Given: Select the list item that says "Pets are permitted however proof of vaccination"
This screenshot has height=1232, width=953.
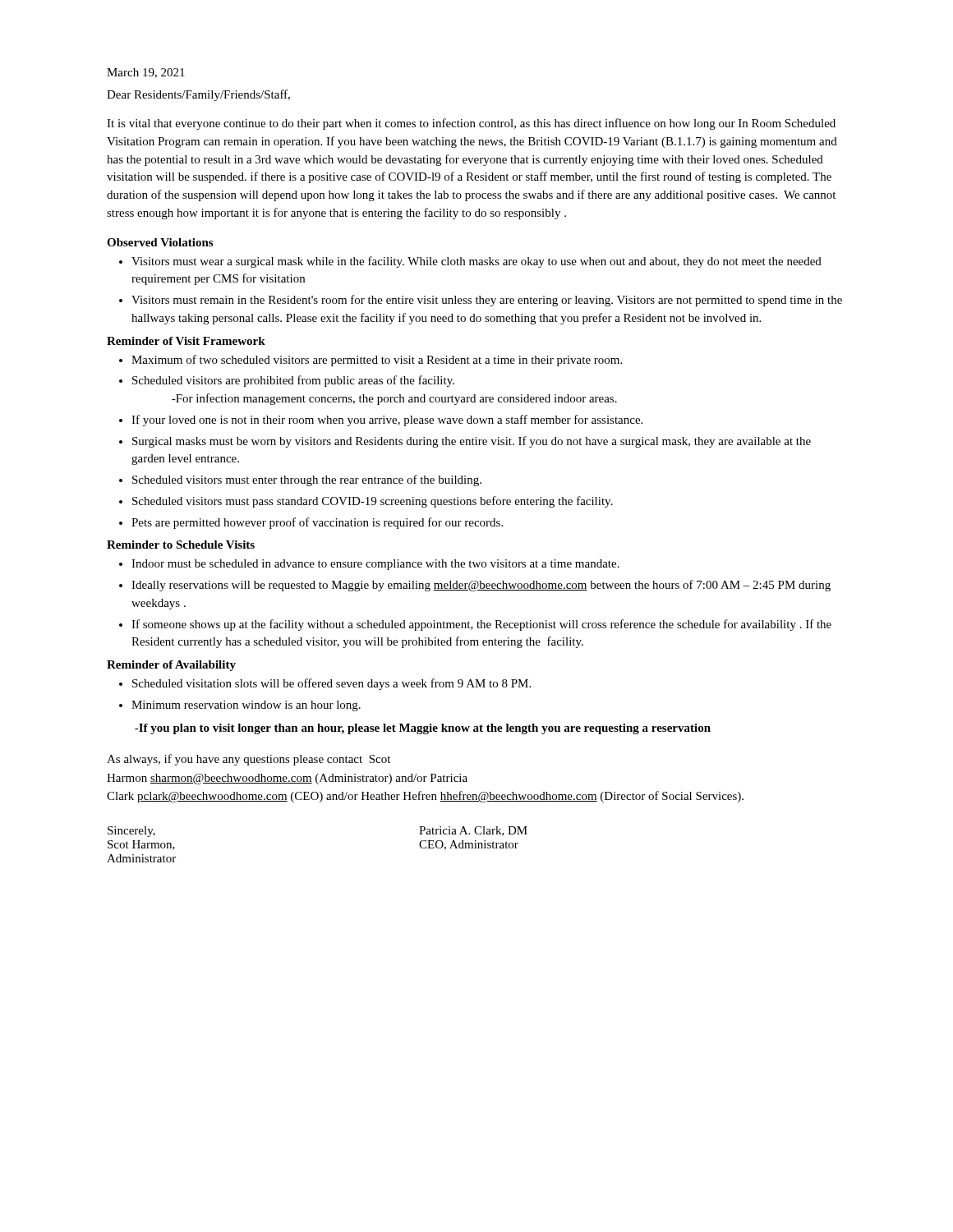Looking at the screenshot, I should coord(318,522).
